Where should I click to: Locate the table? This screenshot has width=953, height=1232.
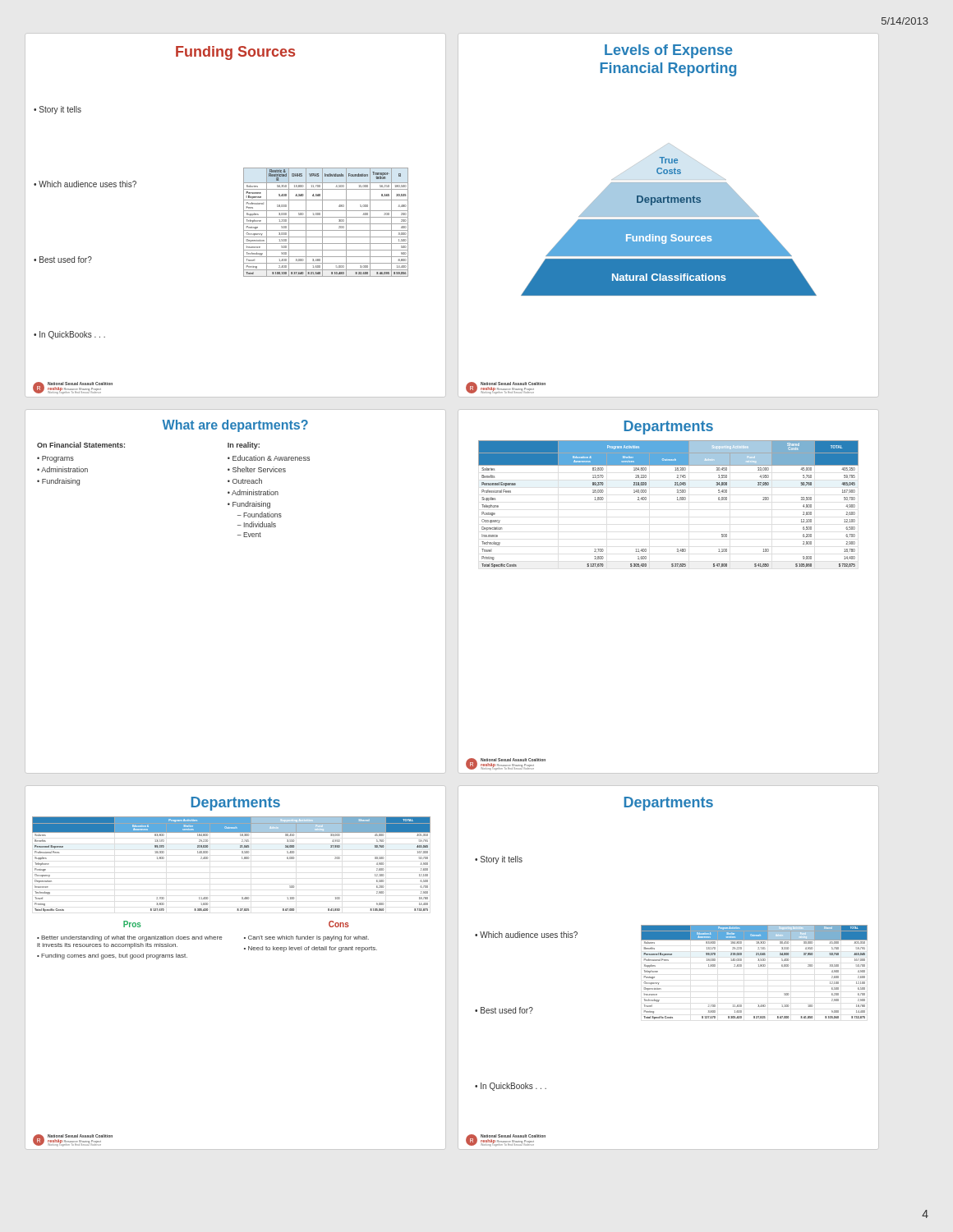pos(668,505)
